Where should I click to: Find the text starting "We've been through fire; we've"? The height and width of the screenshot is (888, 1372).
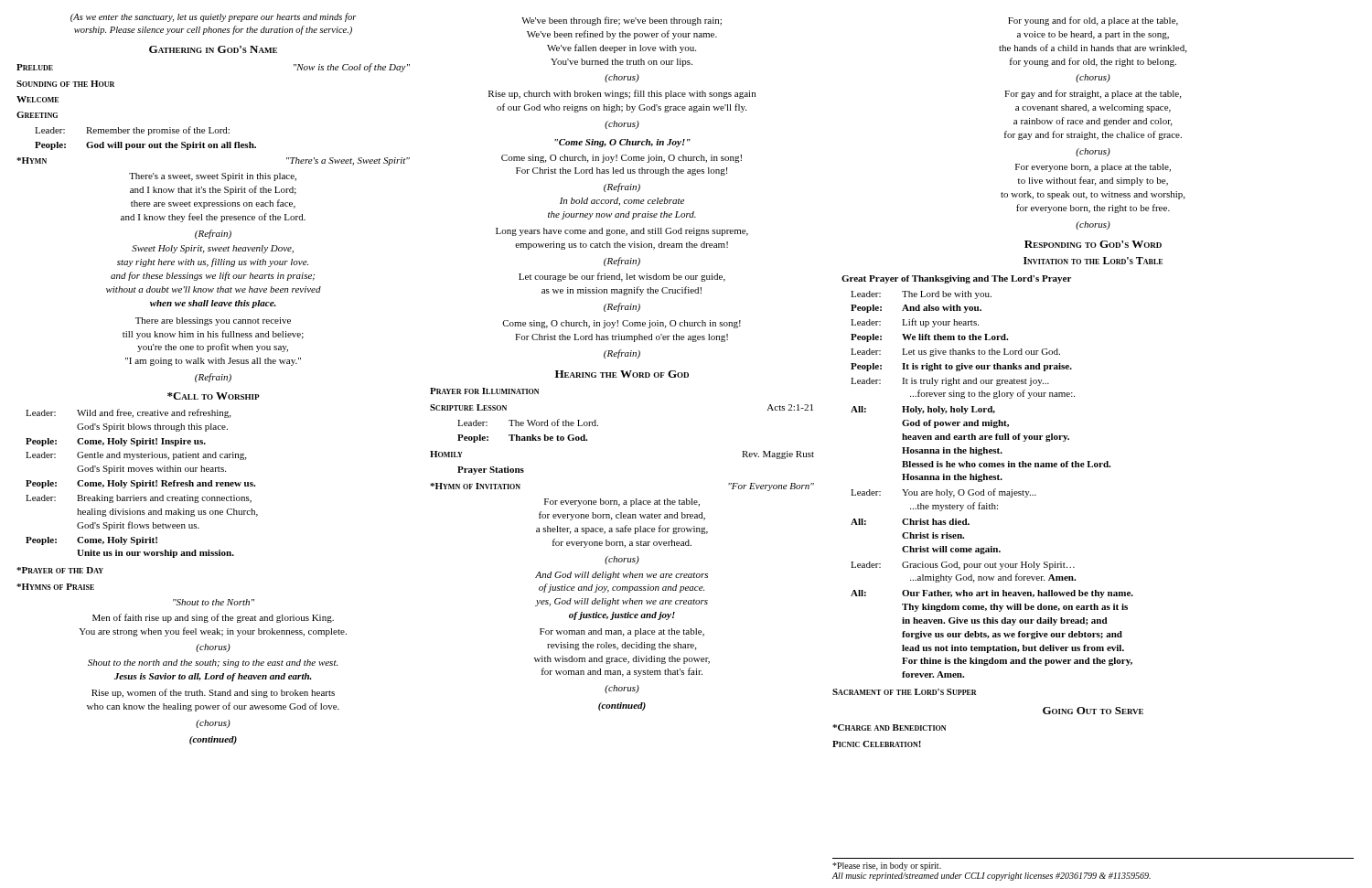622,40
